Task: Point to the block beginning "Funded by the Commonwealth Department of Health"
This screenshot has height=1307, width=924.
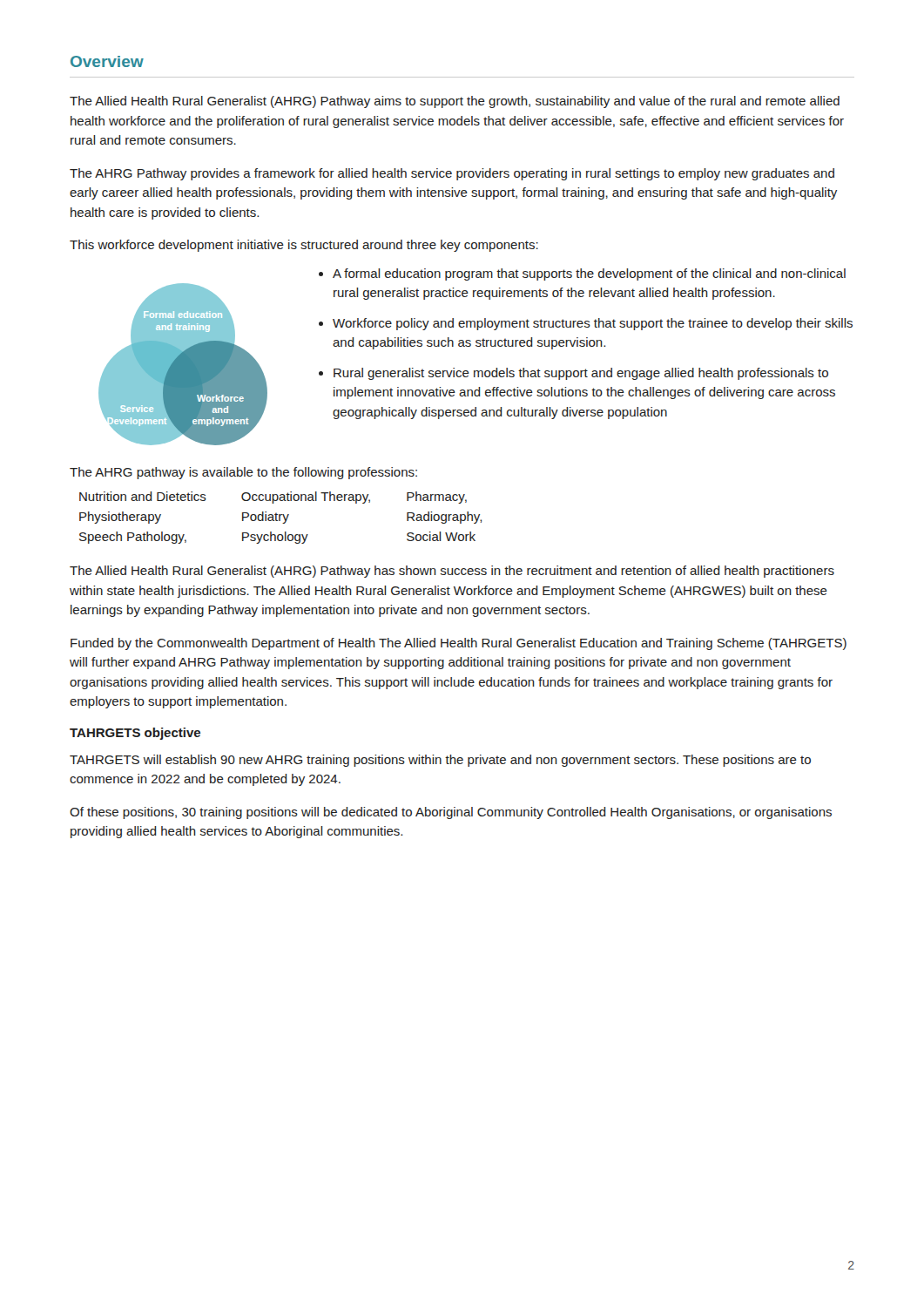Action: (458, 672)
